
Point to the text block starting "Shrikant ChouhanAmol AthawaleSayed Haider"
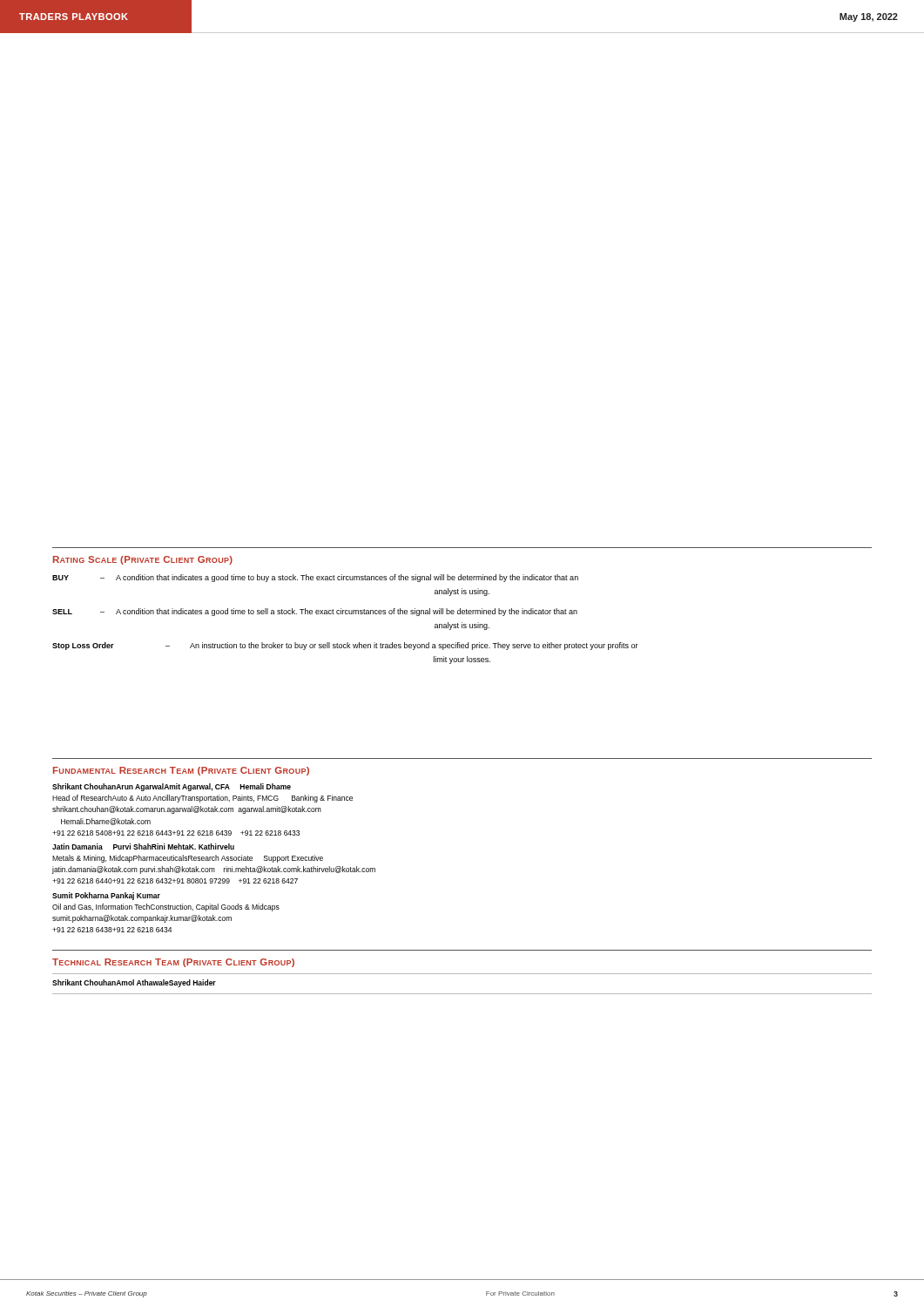pos(134,983)
